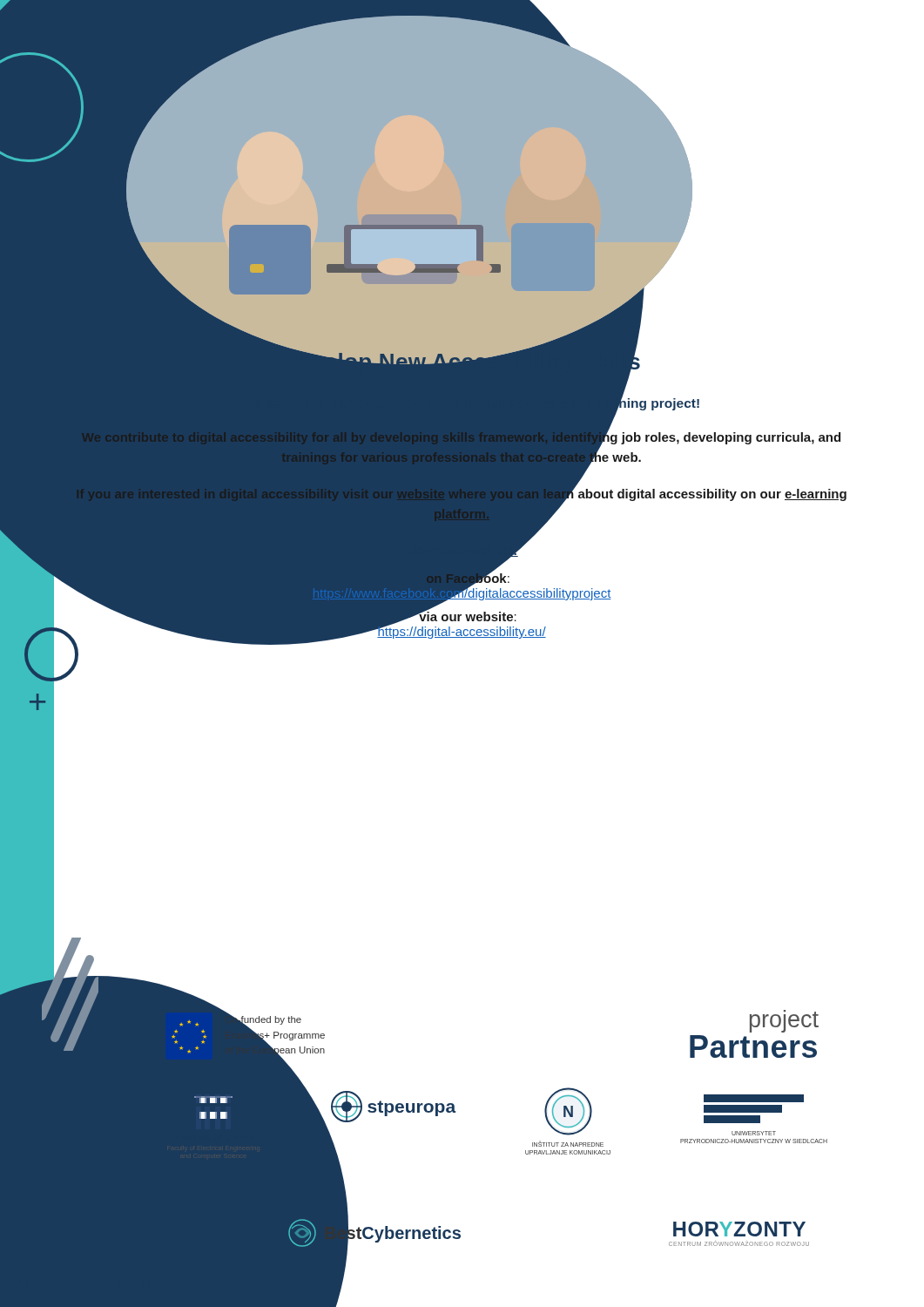Screen dimensions: 1307x924
Task: Select the photo
Action: [409, 190]
